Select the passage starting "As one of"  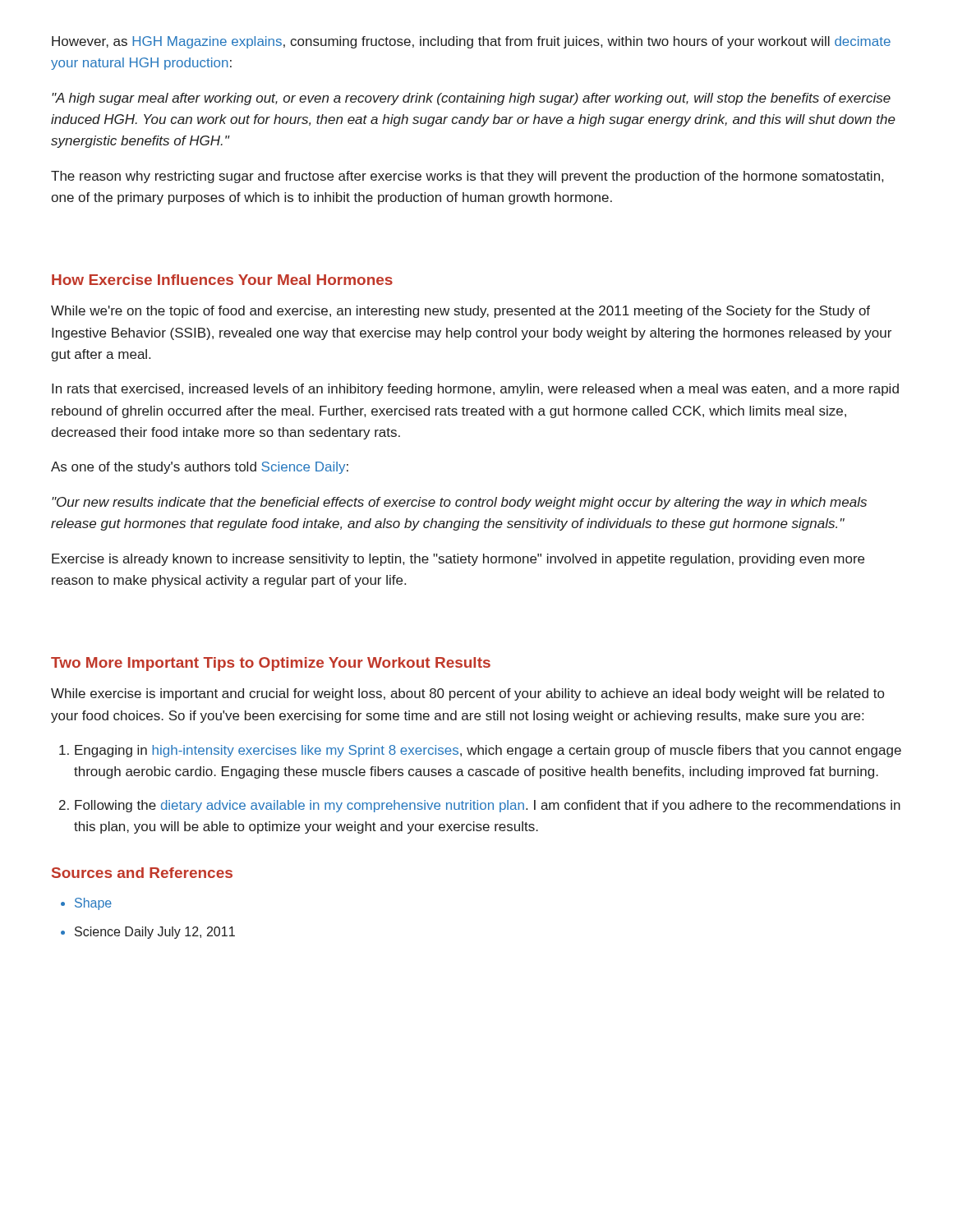200,468
